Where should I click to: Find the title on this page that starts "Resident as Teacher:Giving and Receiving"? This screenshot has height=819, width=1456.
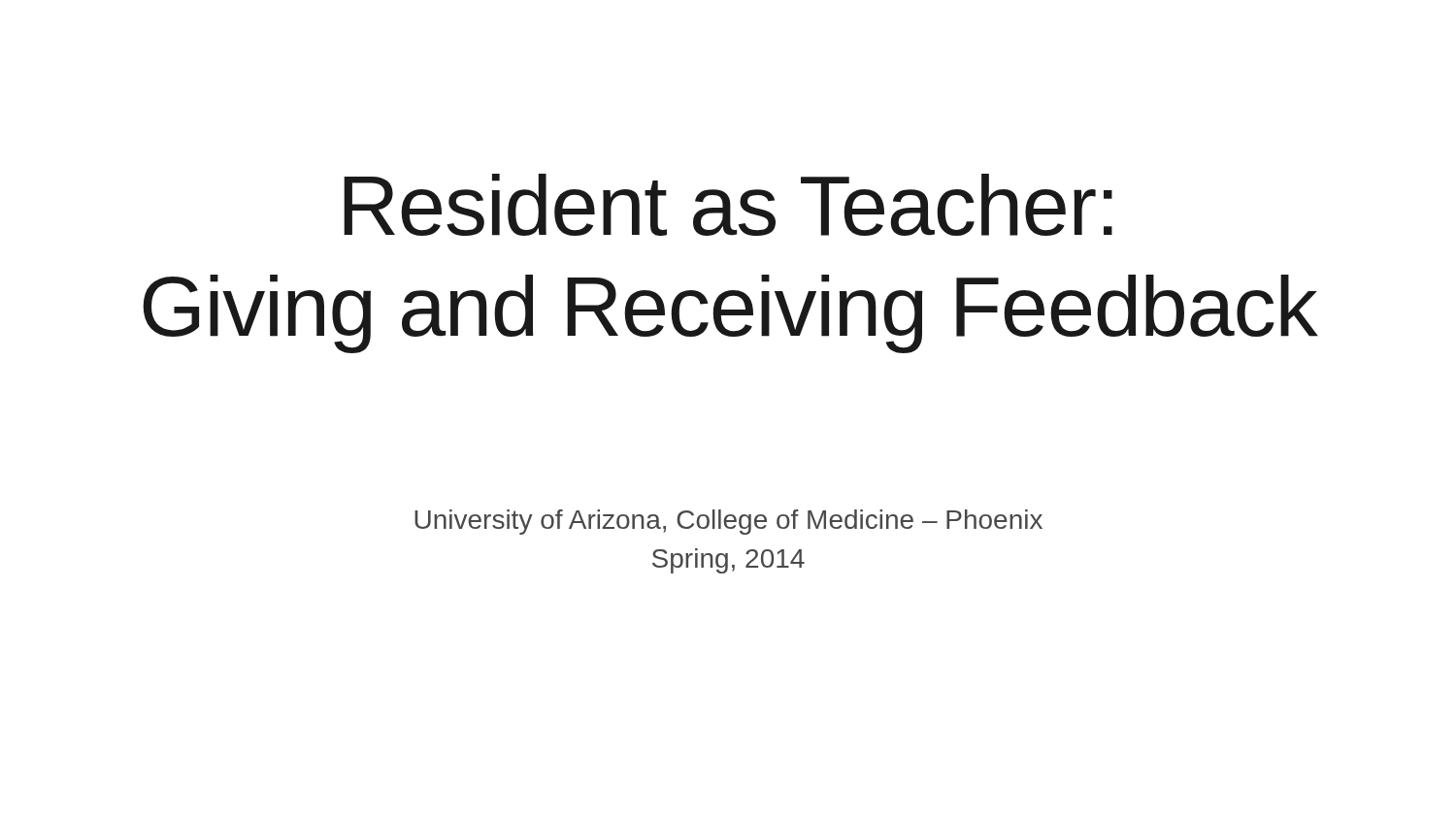coord(728,256)
